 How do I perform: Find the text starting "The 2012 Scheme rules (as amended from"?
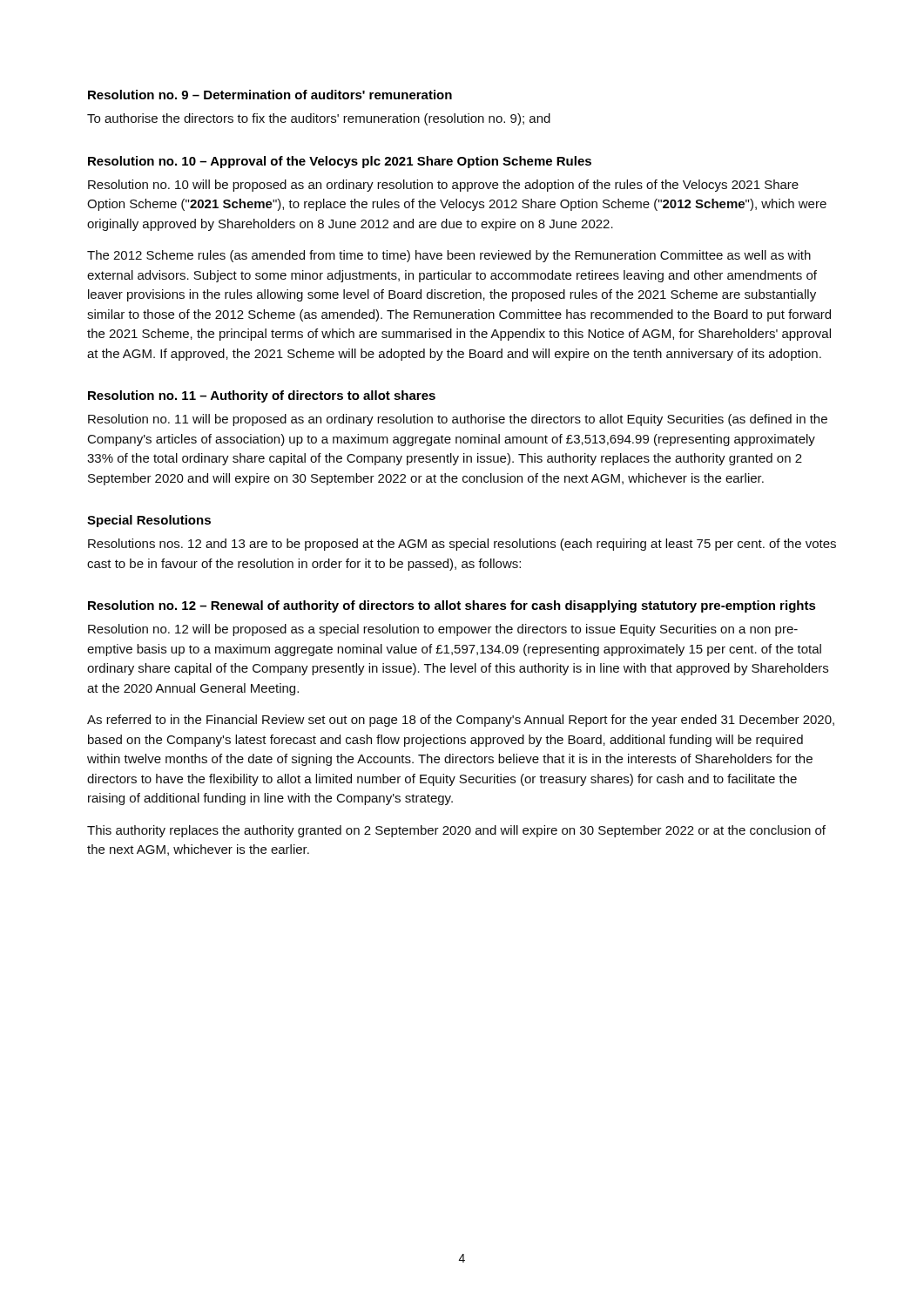[460, 304]
